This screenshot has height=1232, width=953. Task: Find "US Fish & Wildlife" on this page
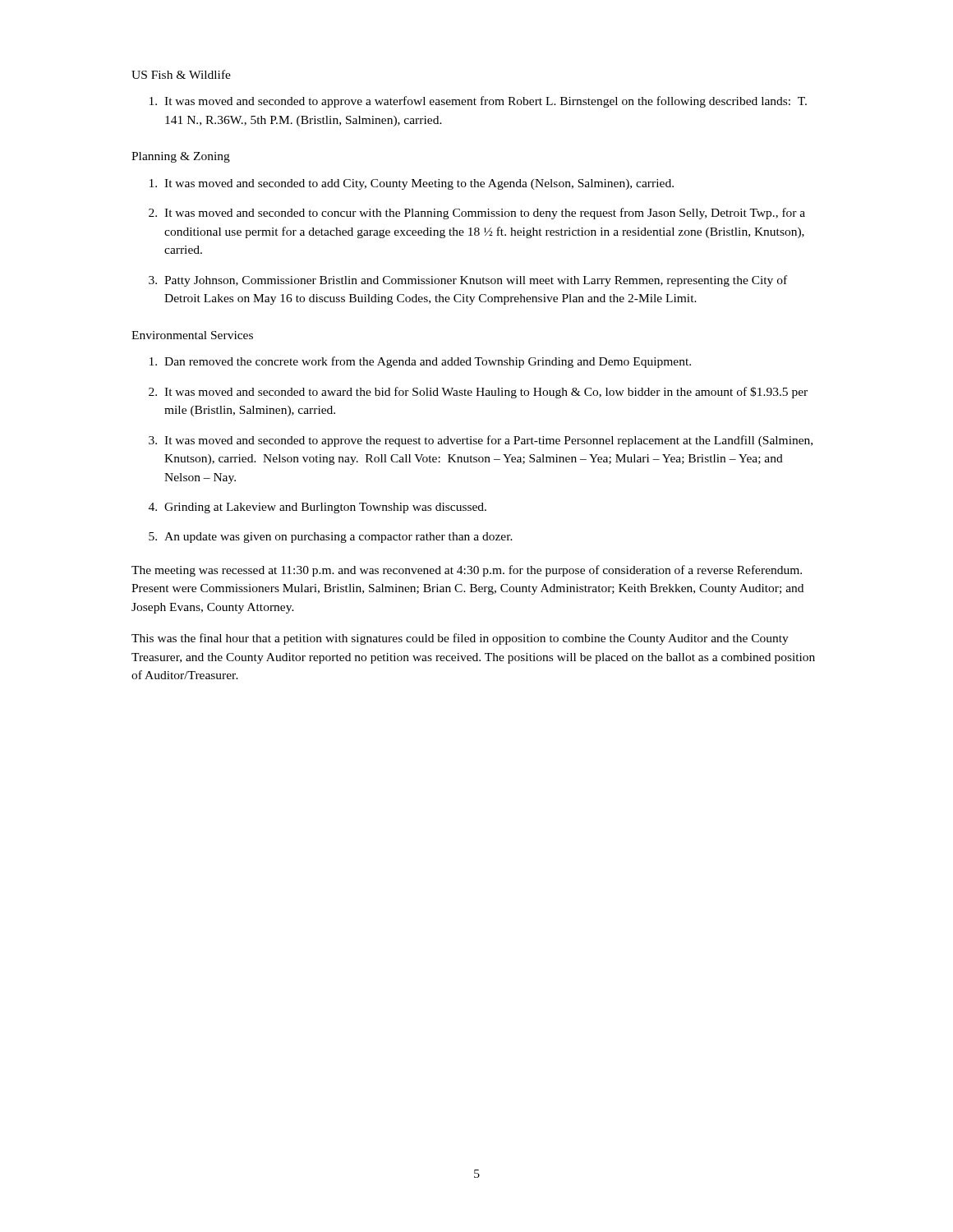(181, 74)
